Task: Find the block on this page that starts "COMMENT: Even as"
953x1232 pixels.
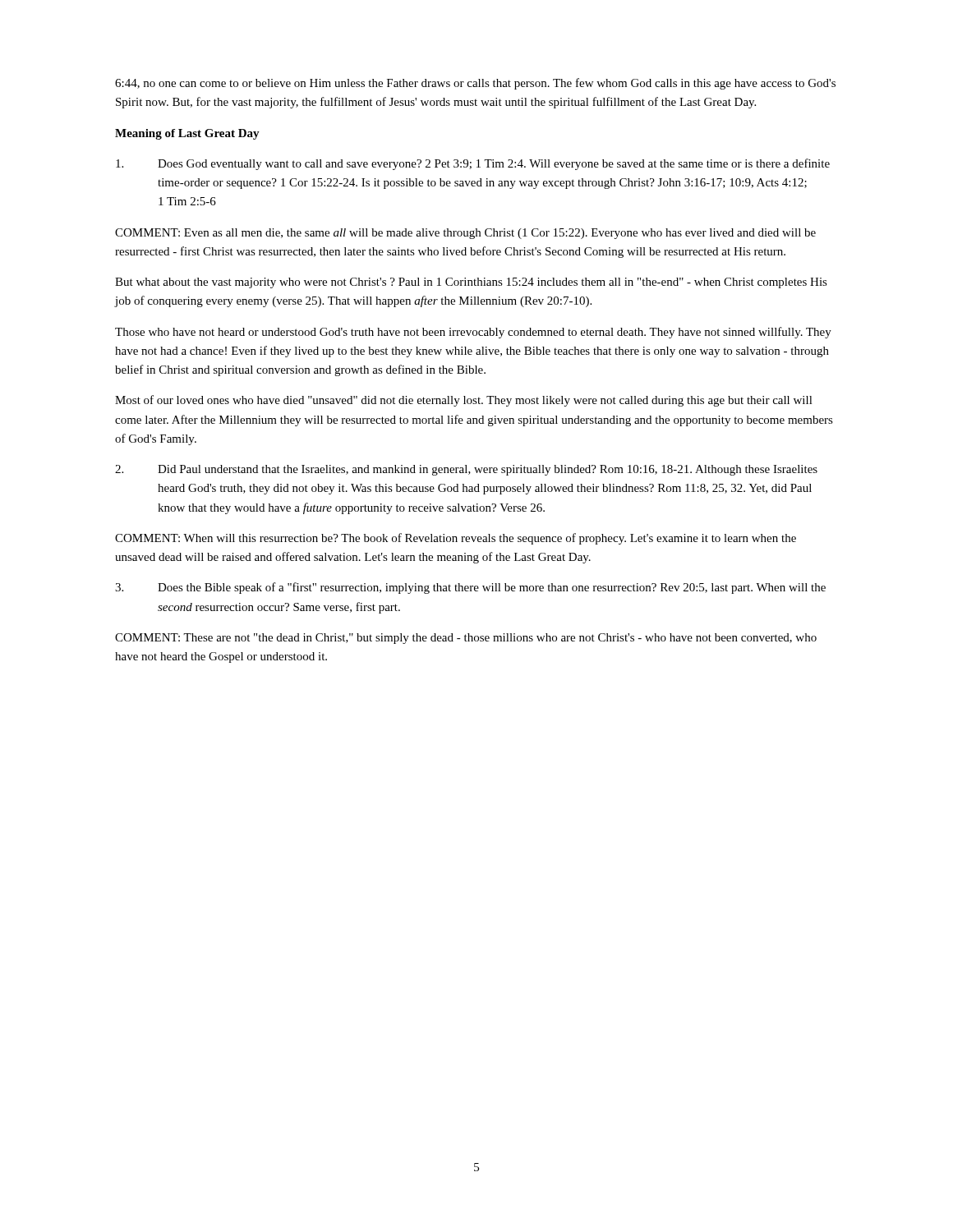Action: pyautogui.click(x=465, y=242)
